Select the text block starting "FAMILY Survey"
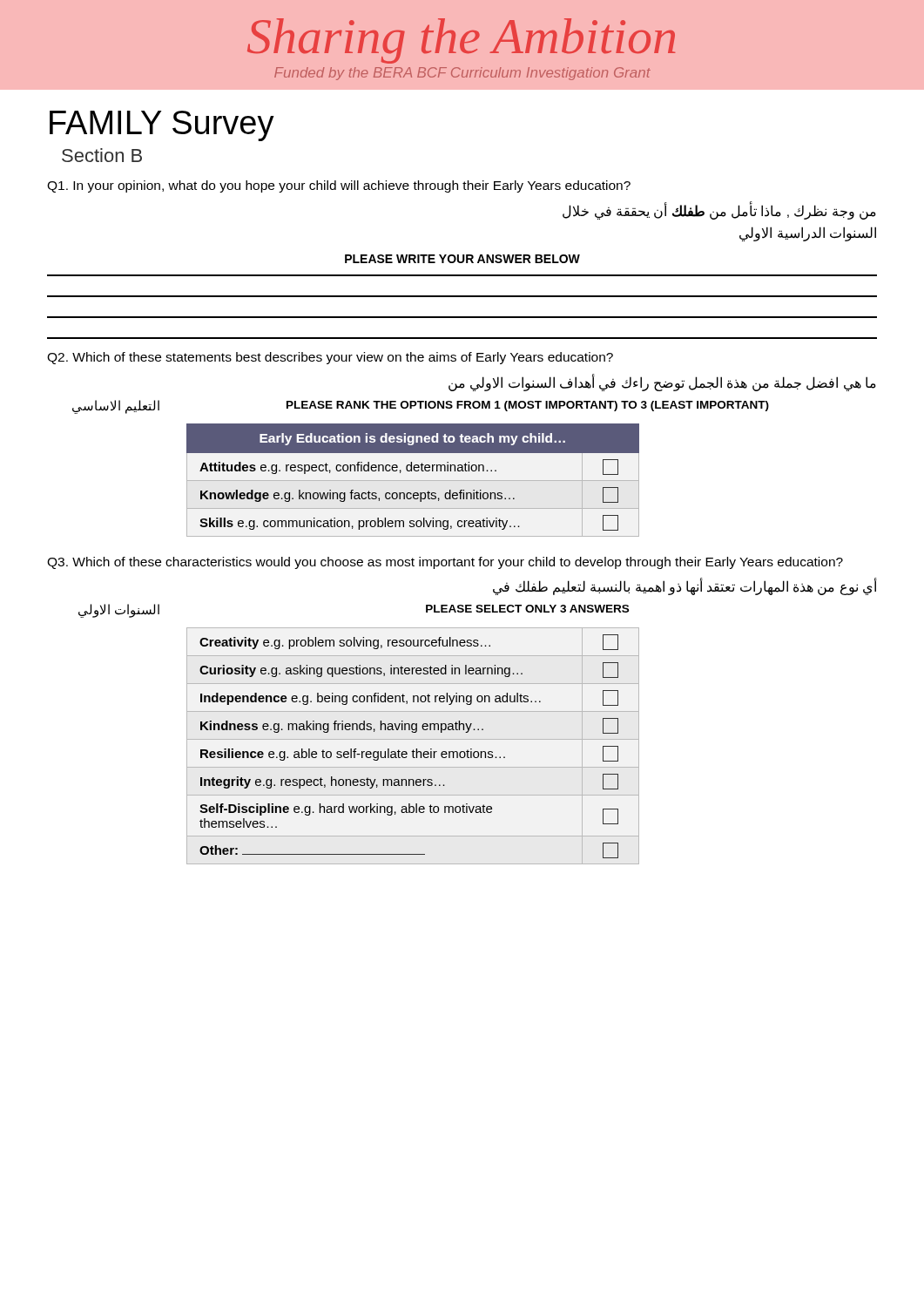Image resolution: width=924 pixels, height=1307 pixels. (160, 123)
